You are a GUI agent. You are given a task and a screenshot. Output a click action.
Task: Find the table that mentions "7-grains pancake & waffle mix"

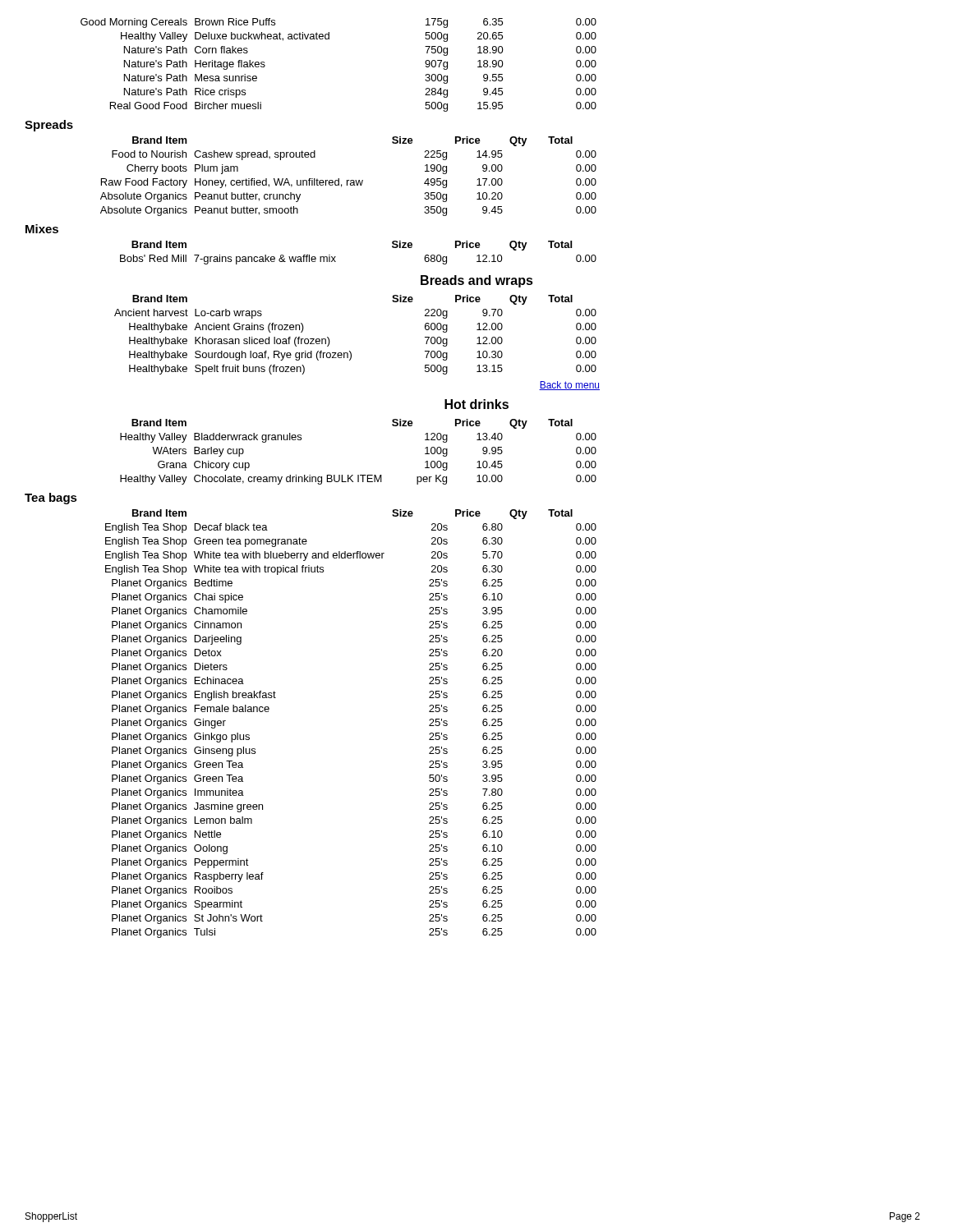pyautogui.click(x=476, y=251)
